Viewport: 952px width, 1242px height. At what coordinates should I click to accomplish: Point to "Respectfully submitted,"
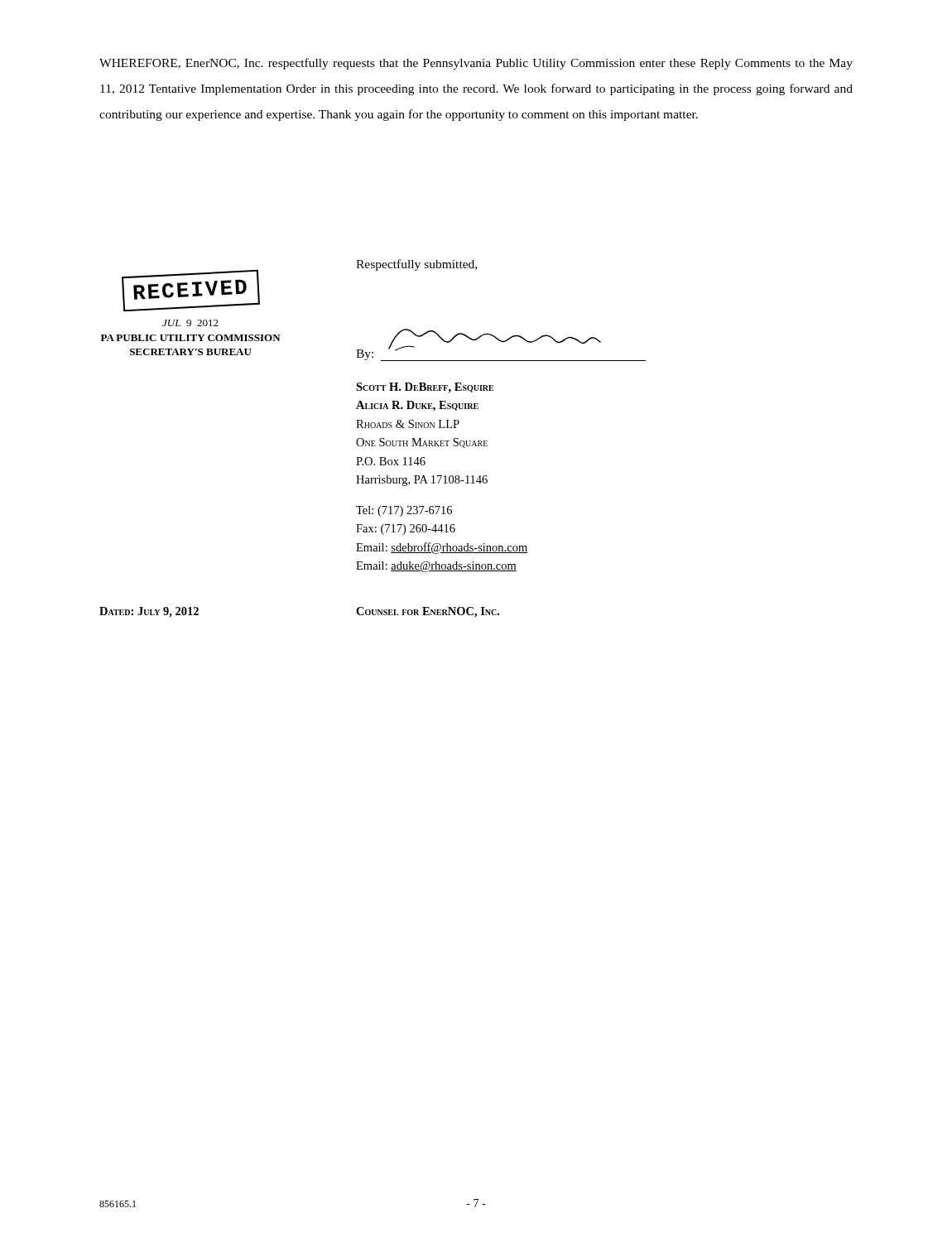[417, 264]
